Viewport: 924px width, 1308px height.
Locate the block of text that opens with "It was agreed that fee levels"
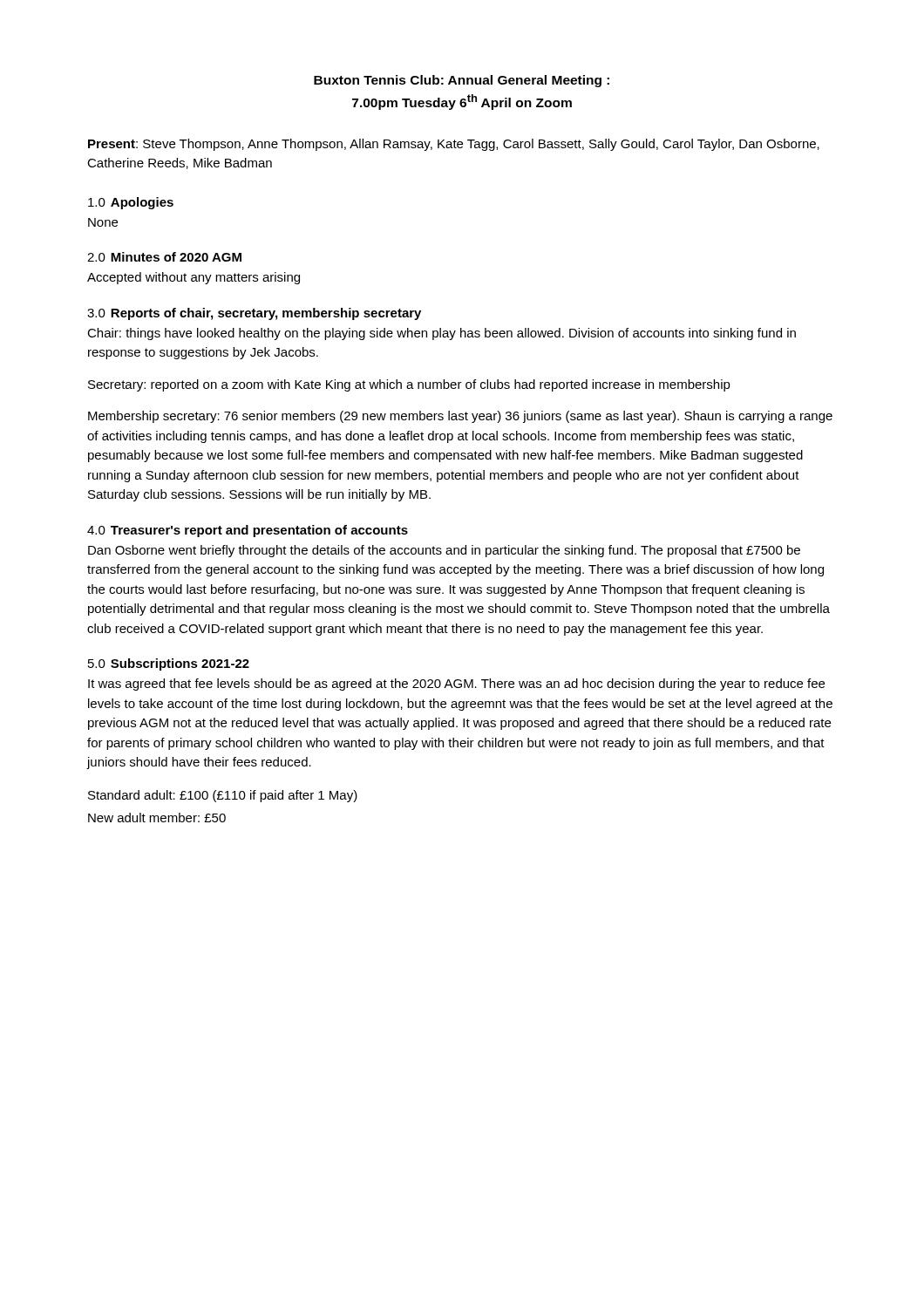click(x=460, y=723)
